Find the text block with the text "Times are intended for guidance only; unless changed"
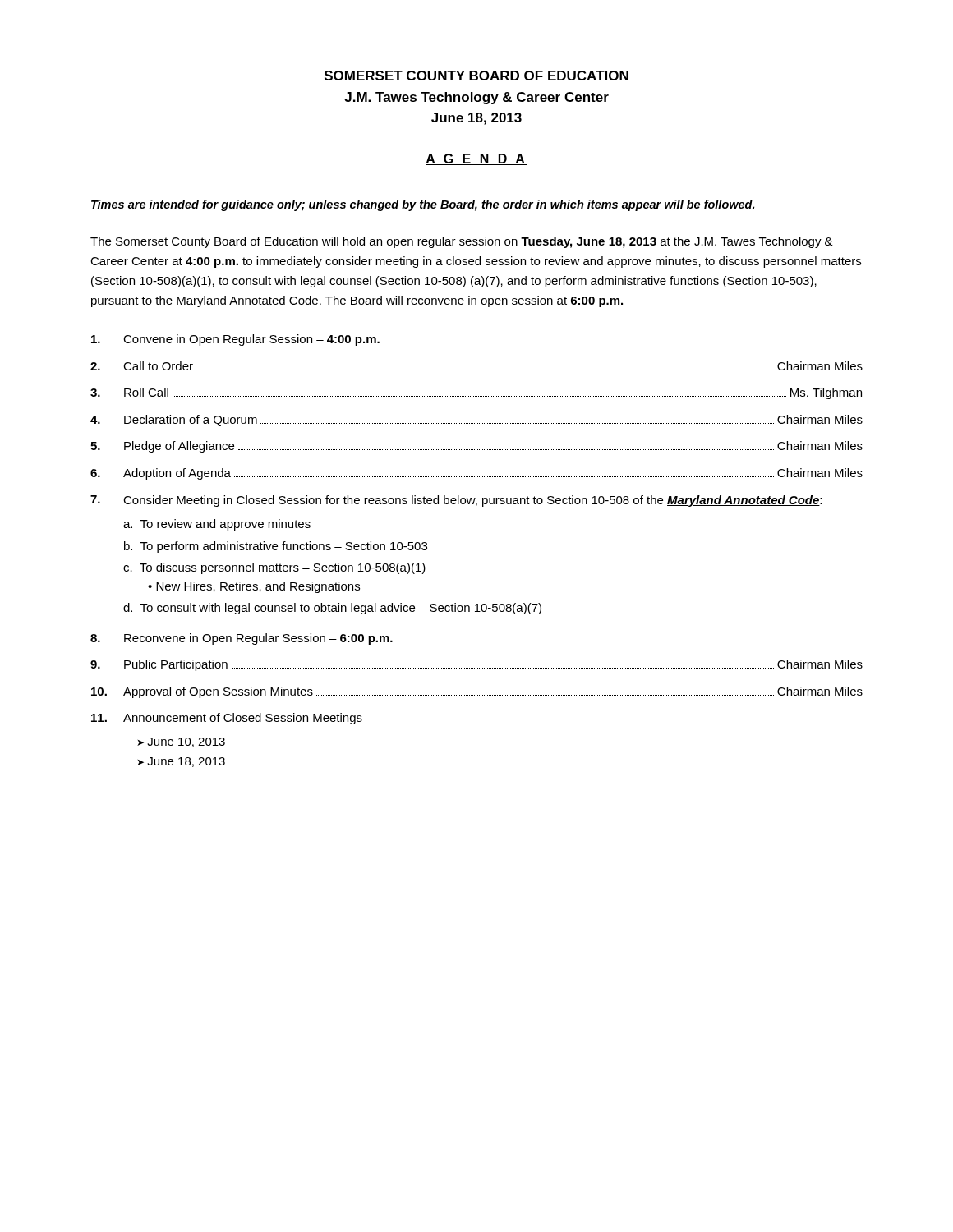The width and height of the screenshot is (953, 1232). click(423, 204)
